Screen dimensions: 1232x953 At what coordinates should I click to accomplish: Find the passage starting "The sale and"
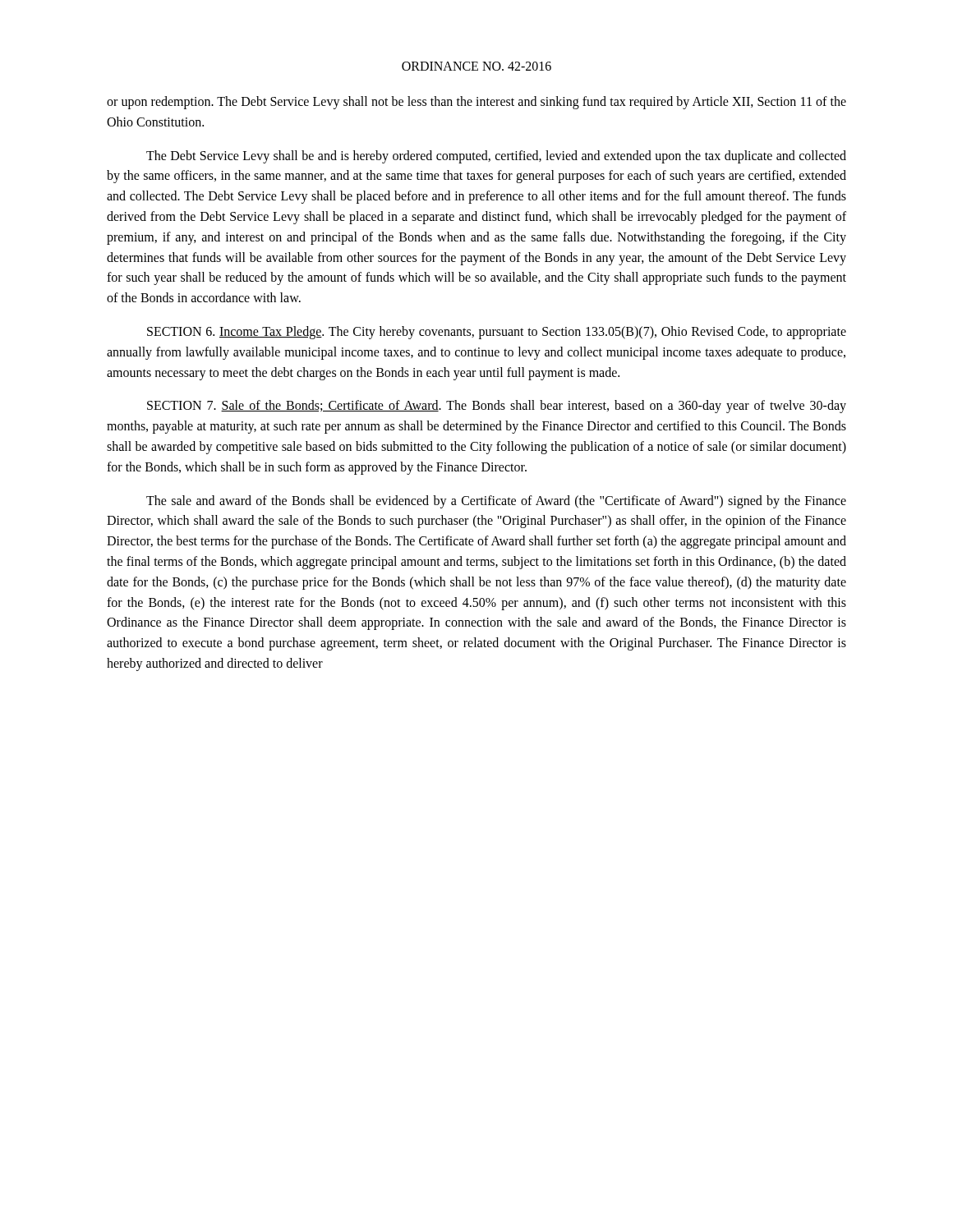476,582
